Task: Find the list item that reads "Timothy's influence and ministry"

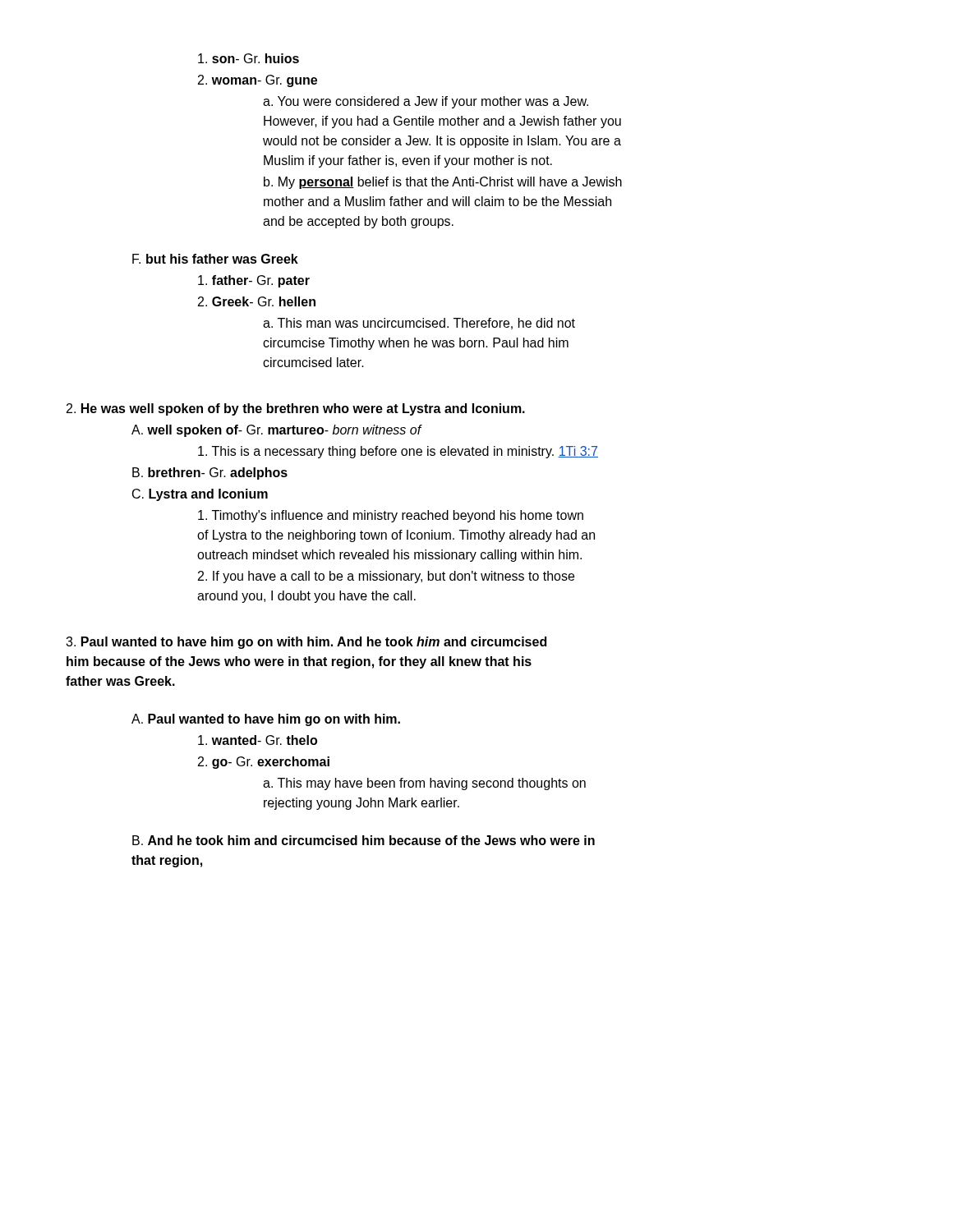Action: pyautogui.click(x=542, y=536)
